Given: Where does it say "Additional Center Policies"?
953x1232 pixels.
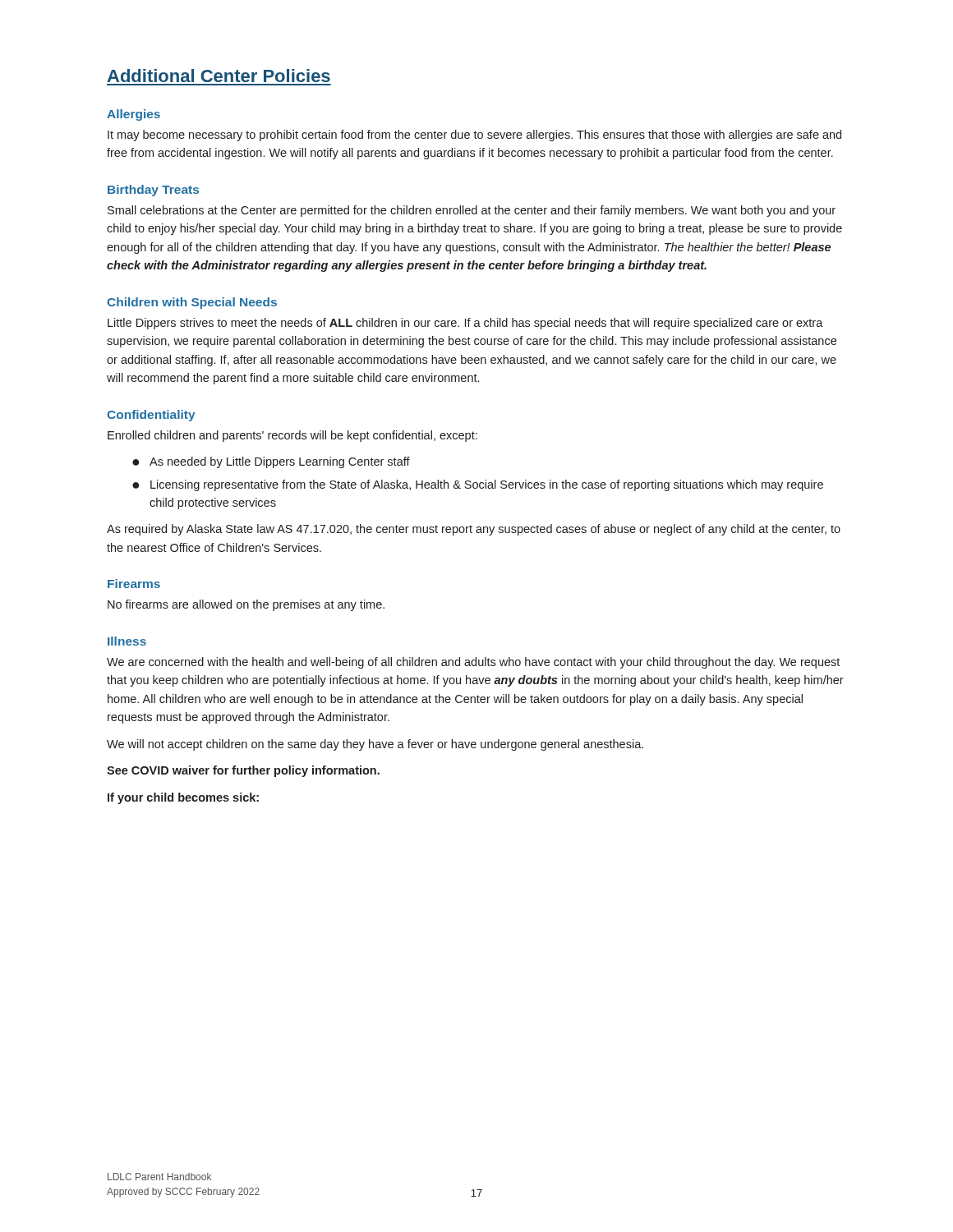Looking at the screenshot, I should pos(219,76).
